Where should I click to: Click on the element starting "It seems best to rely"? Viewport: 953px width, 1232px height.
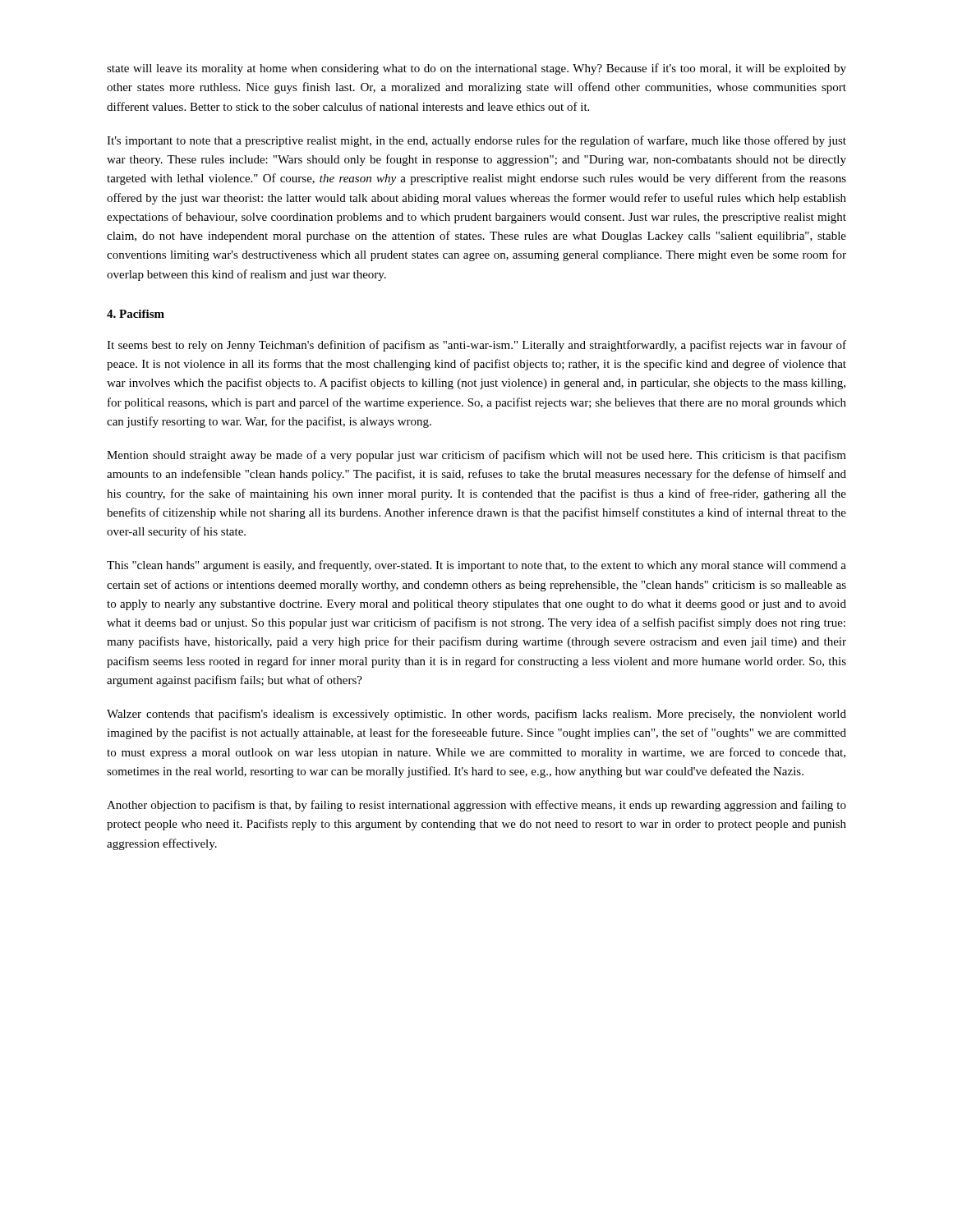click(x=476, y=383)
